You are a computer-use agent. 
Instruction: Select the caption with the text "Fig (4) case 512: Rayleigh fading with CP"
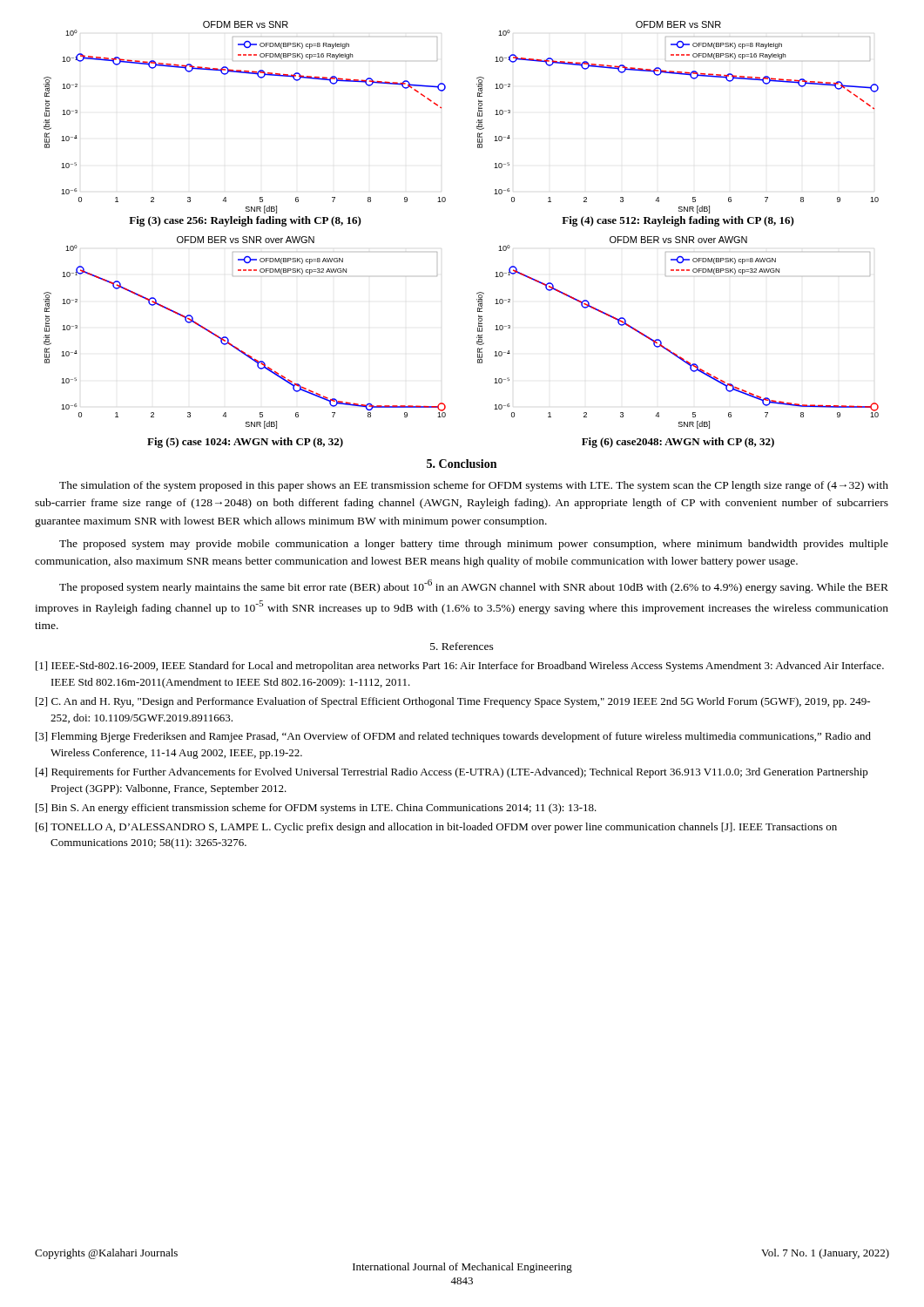click(x=678, y=220)
